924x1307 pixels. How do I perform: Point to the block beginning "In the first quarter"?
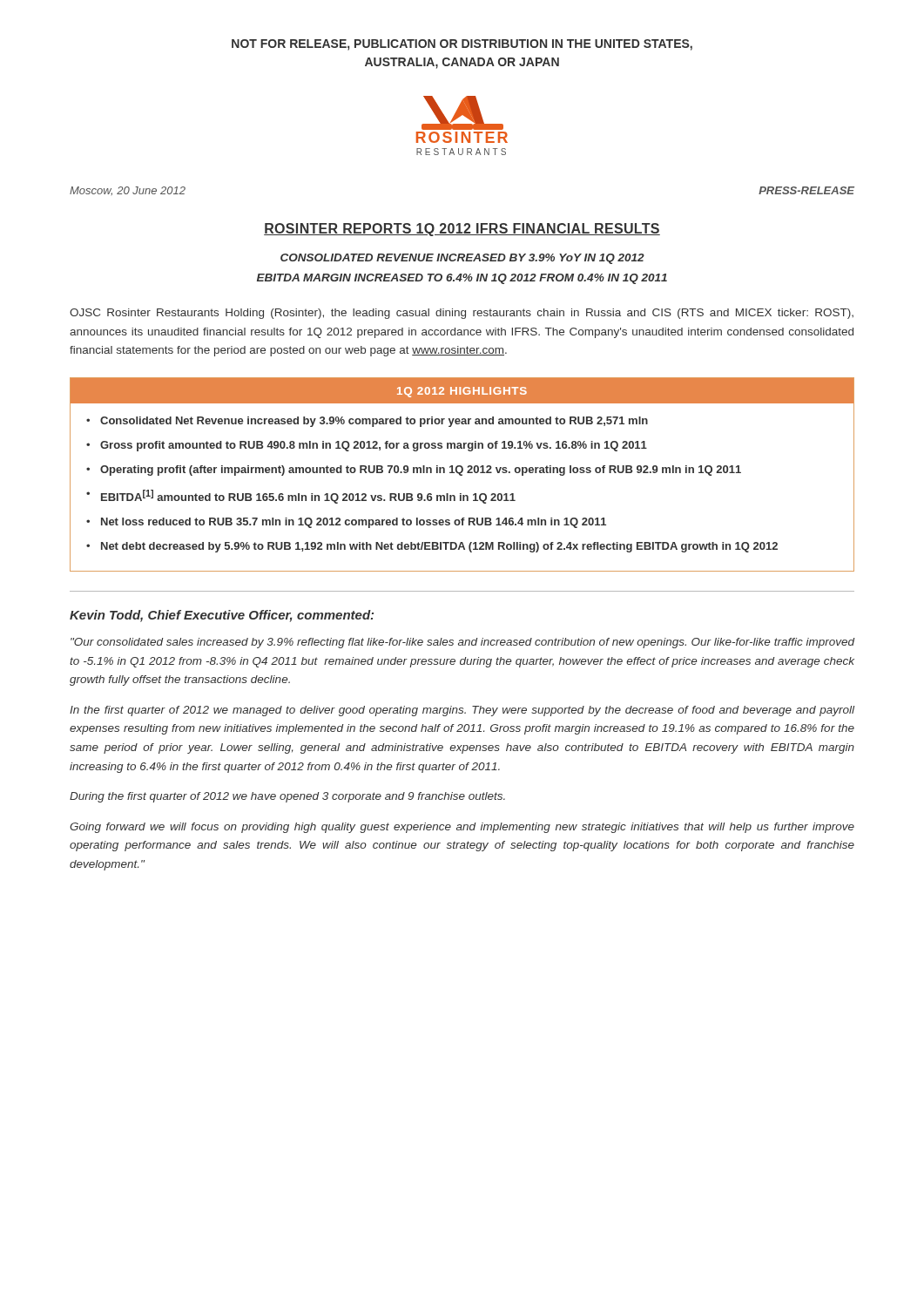462,738
